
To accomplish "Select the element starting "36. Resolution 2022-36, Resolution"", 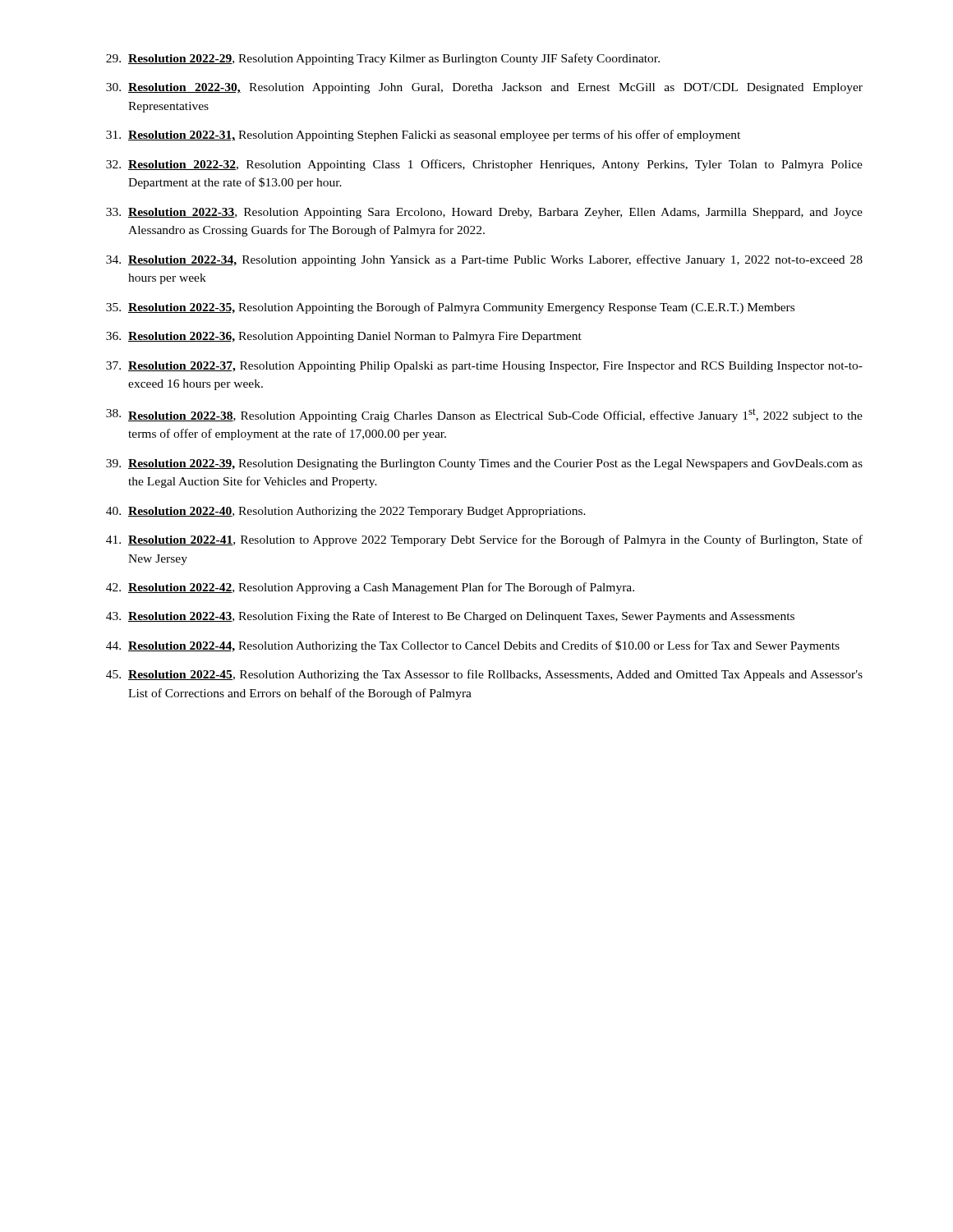I will pos(476,336).
